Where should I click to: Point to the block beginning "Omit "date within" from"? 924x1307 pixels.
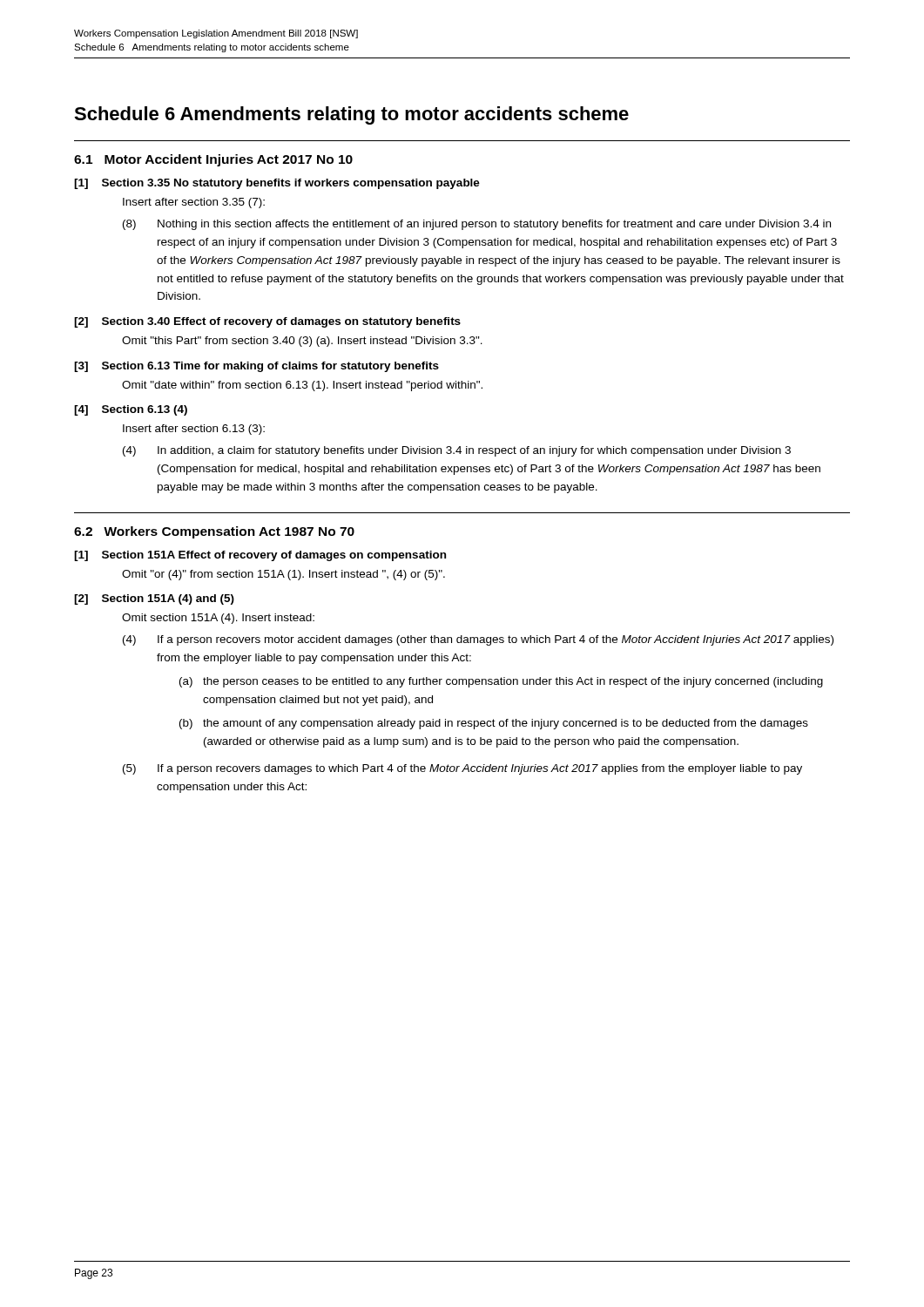click(303, 384)
